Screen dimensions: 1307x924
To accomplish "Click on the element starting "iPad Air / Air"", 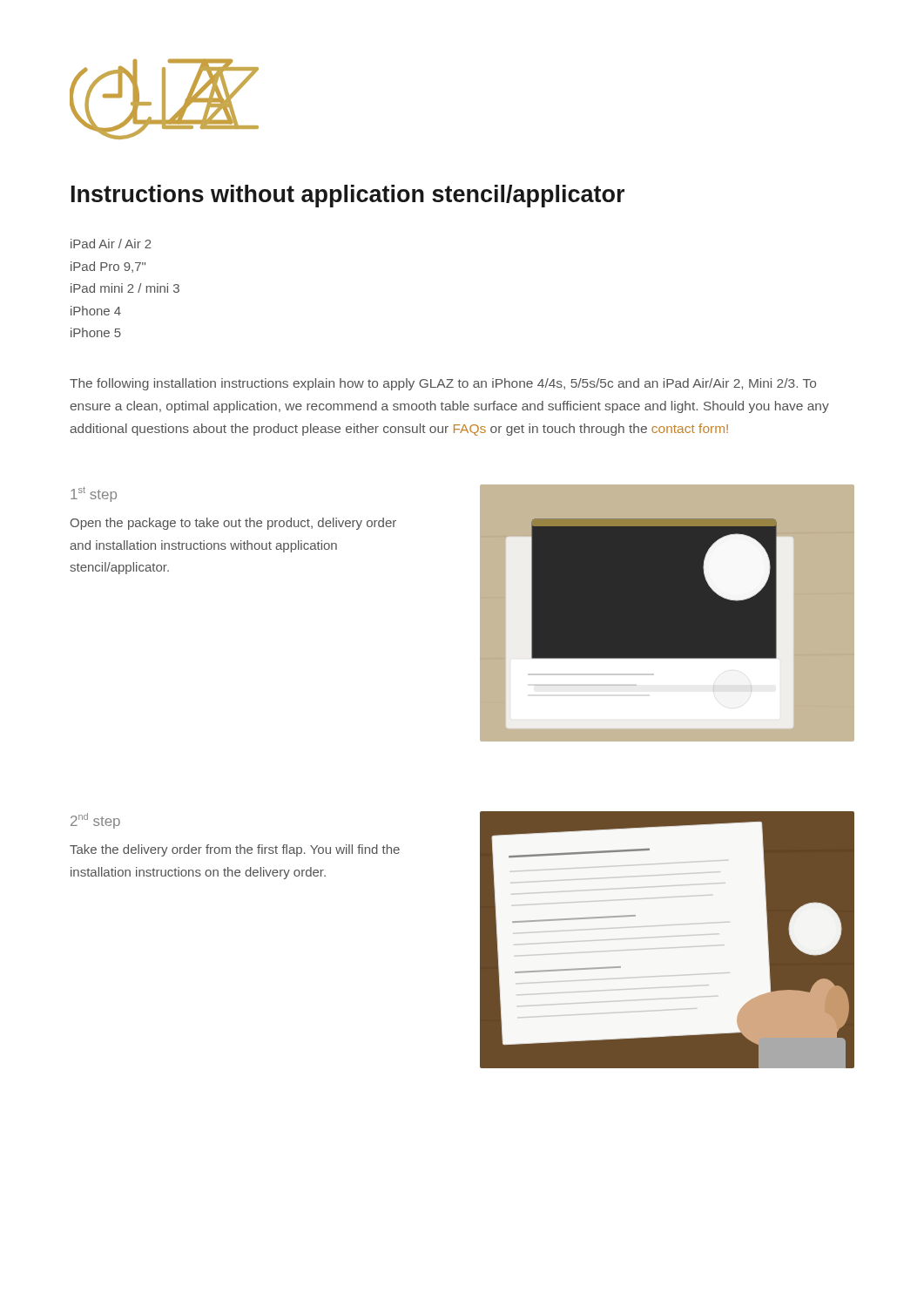I will click(111, 244).
